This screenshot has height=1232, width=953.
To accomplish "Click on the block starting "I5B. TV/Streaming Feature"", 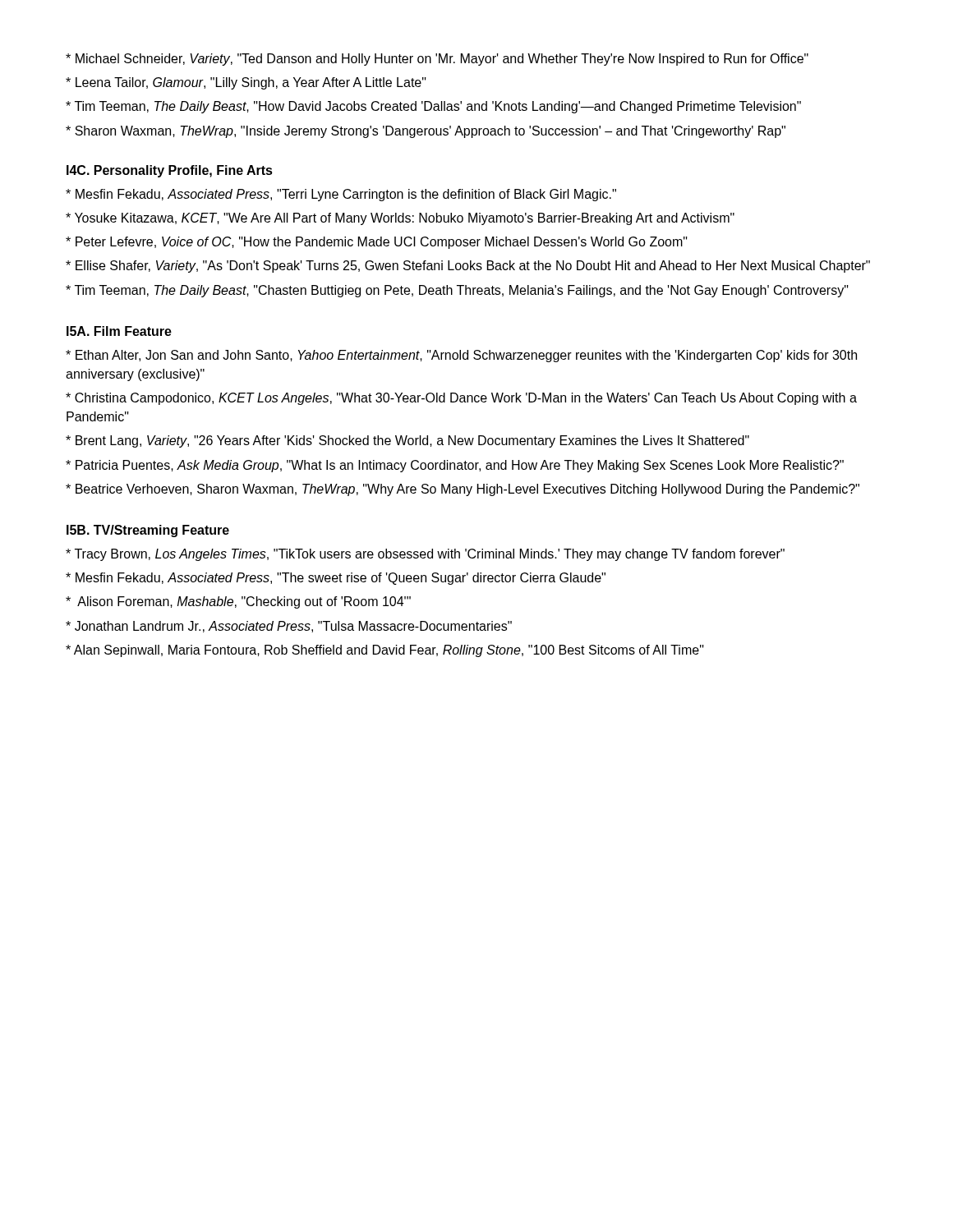I will (x=148, y=530).
